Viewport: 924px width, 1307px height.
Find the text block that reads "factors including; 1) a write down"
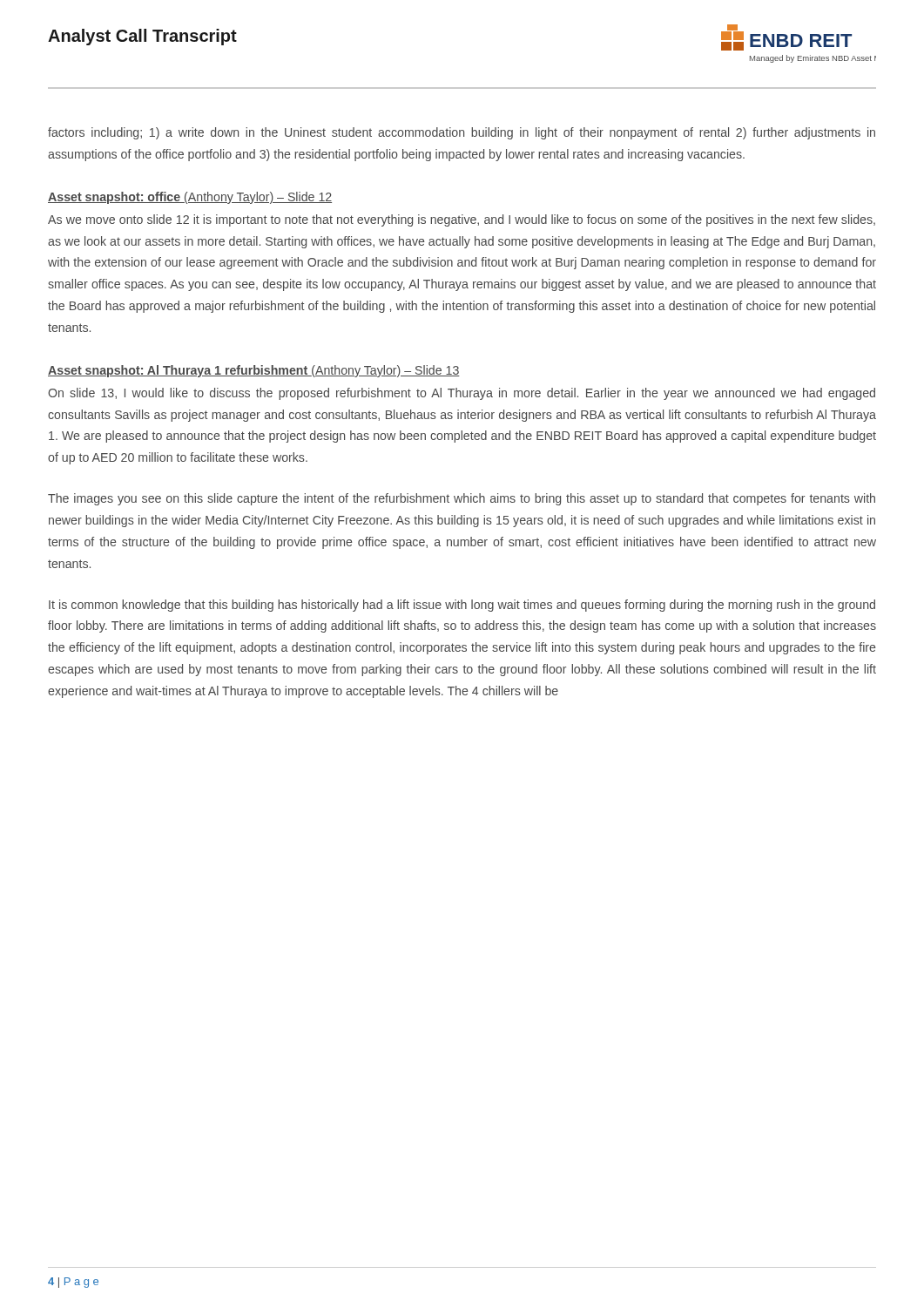(x=462, y=143)
